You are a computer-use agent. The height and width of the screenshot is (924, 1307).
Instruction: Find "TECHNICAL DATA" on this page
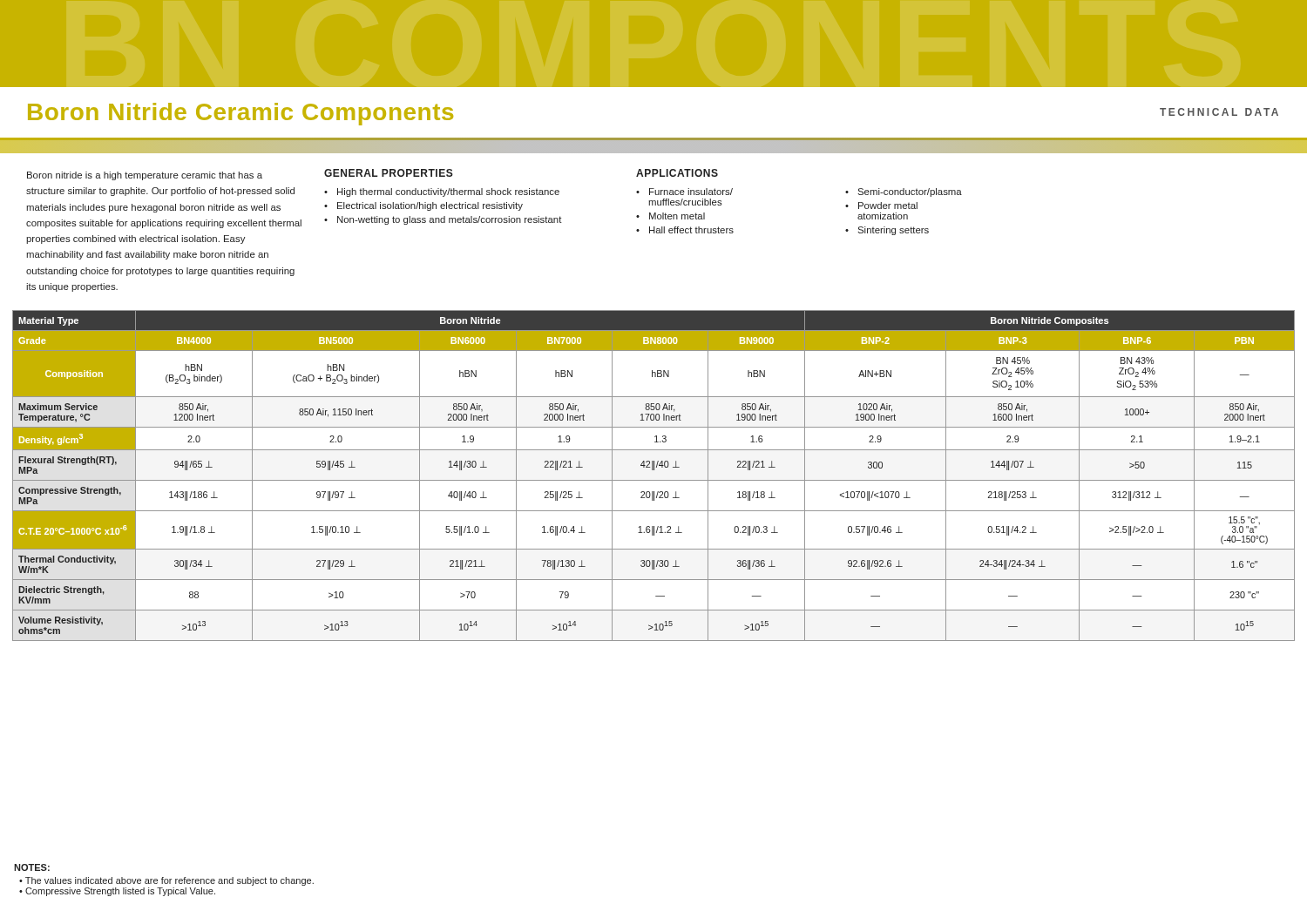tap(1220, 112)
